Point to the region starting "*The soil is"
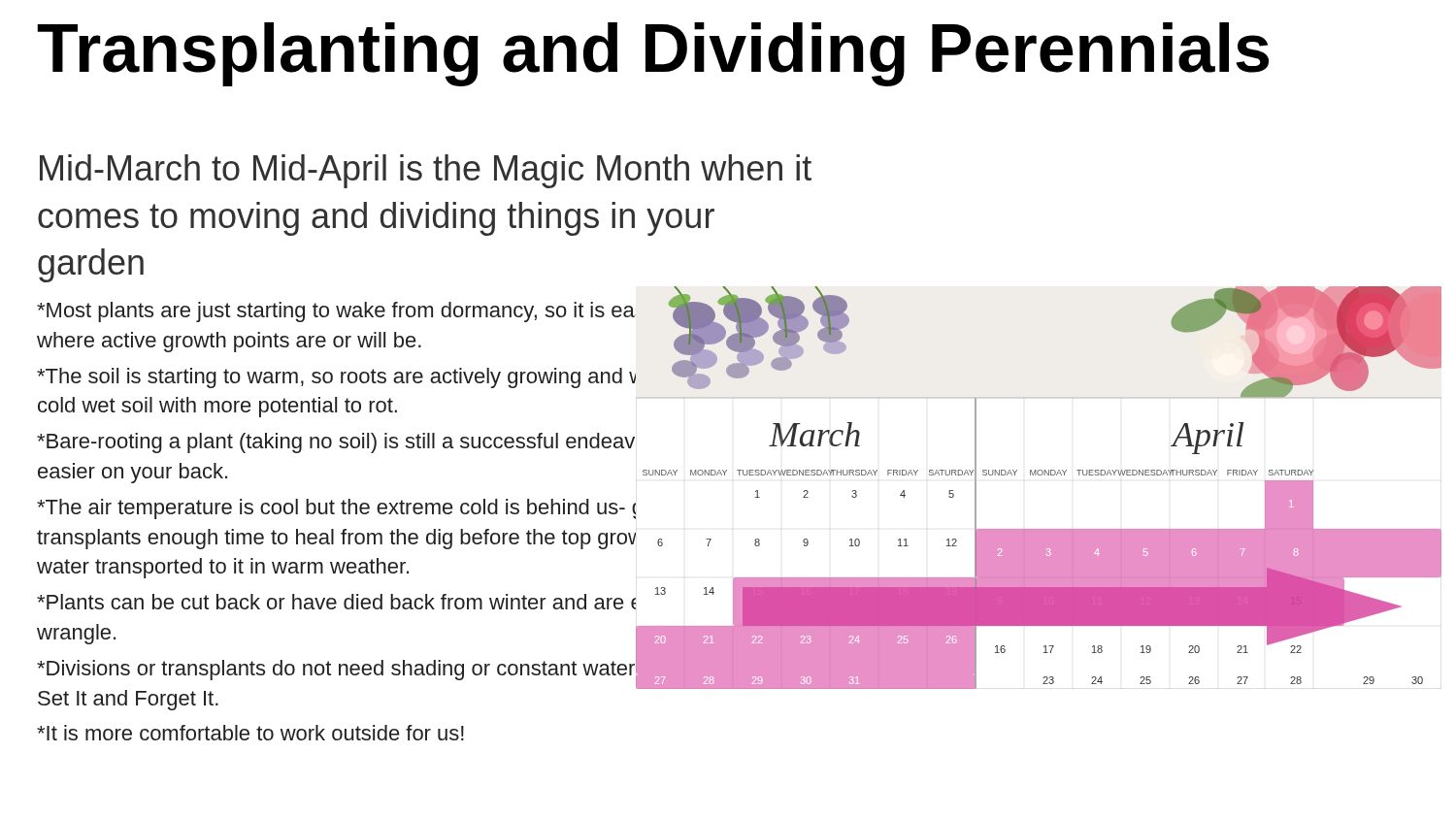The width and height of the screenshot is (1456, 819). [x=391, y=391]
